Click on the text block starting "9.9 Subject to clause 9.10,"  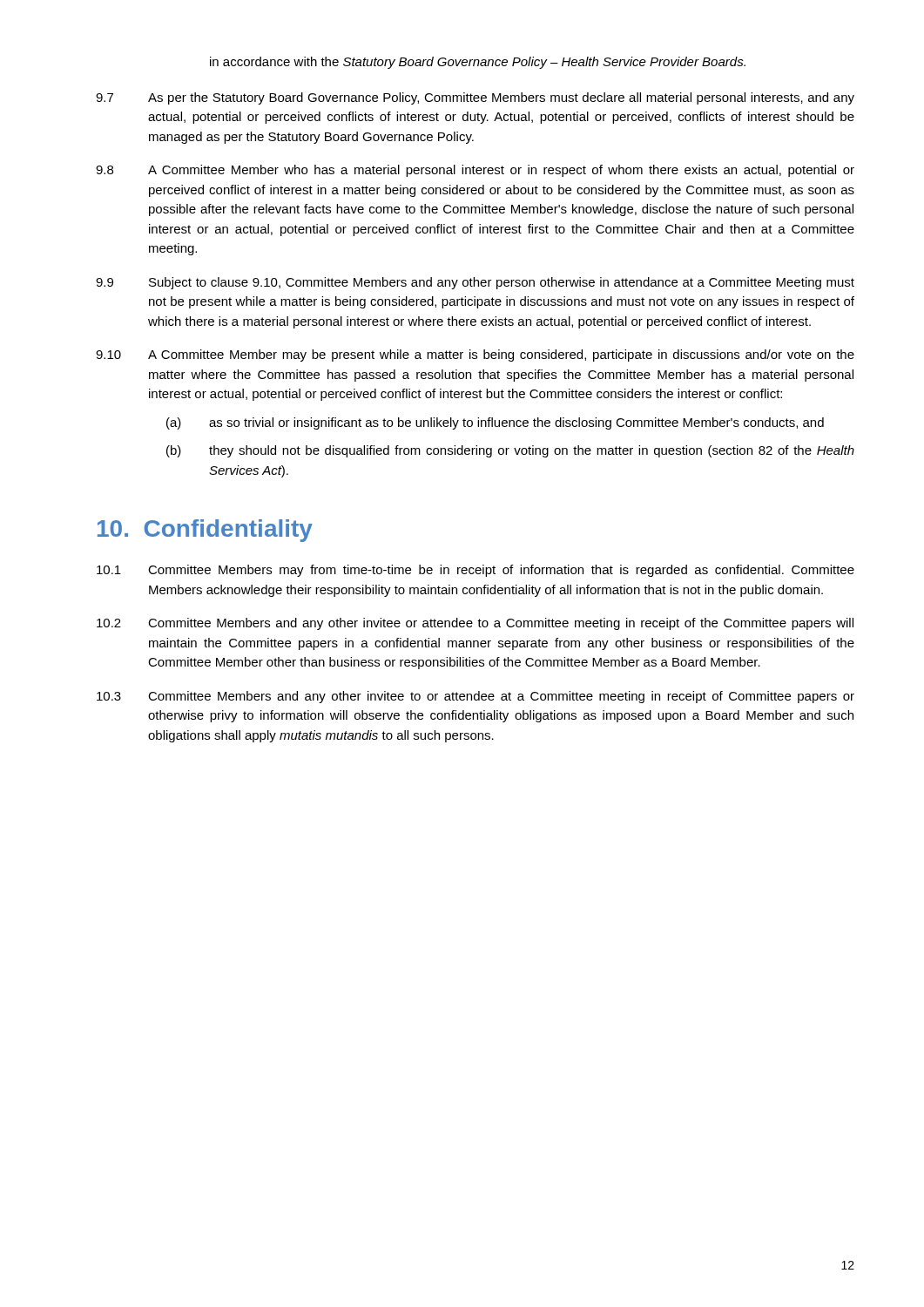[x=475, y=302]
